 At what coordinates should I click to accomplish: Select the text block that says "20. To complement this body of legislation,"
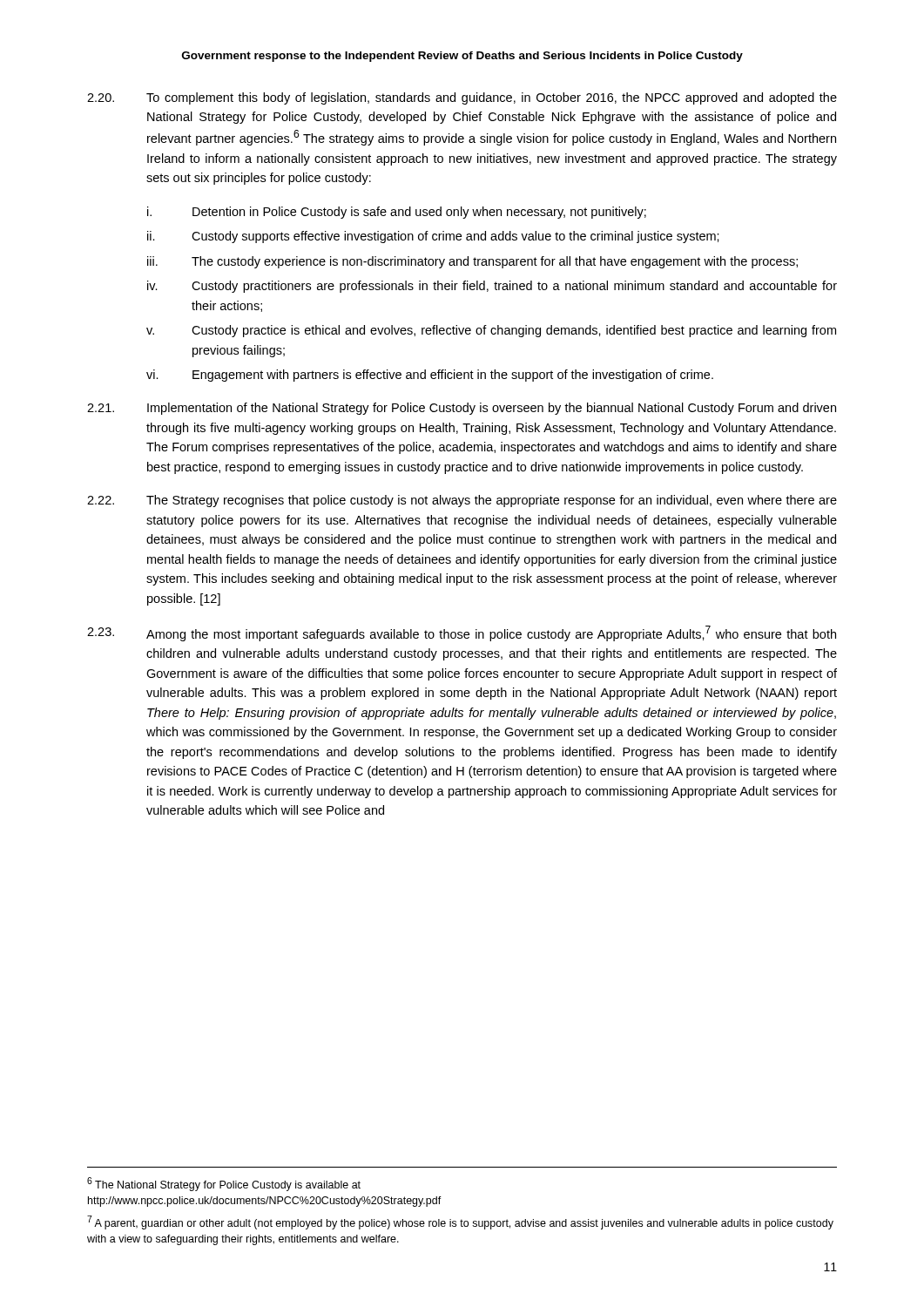pyautogui.click(x=462, y=138)
